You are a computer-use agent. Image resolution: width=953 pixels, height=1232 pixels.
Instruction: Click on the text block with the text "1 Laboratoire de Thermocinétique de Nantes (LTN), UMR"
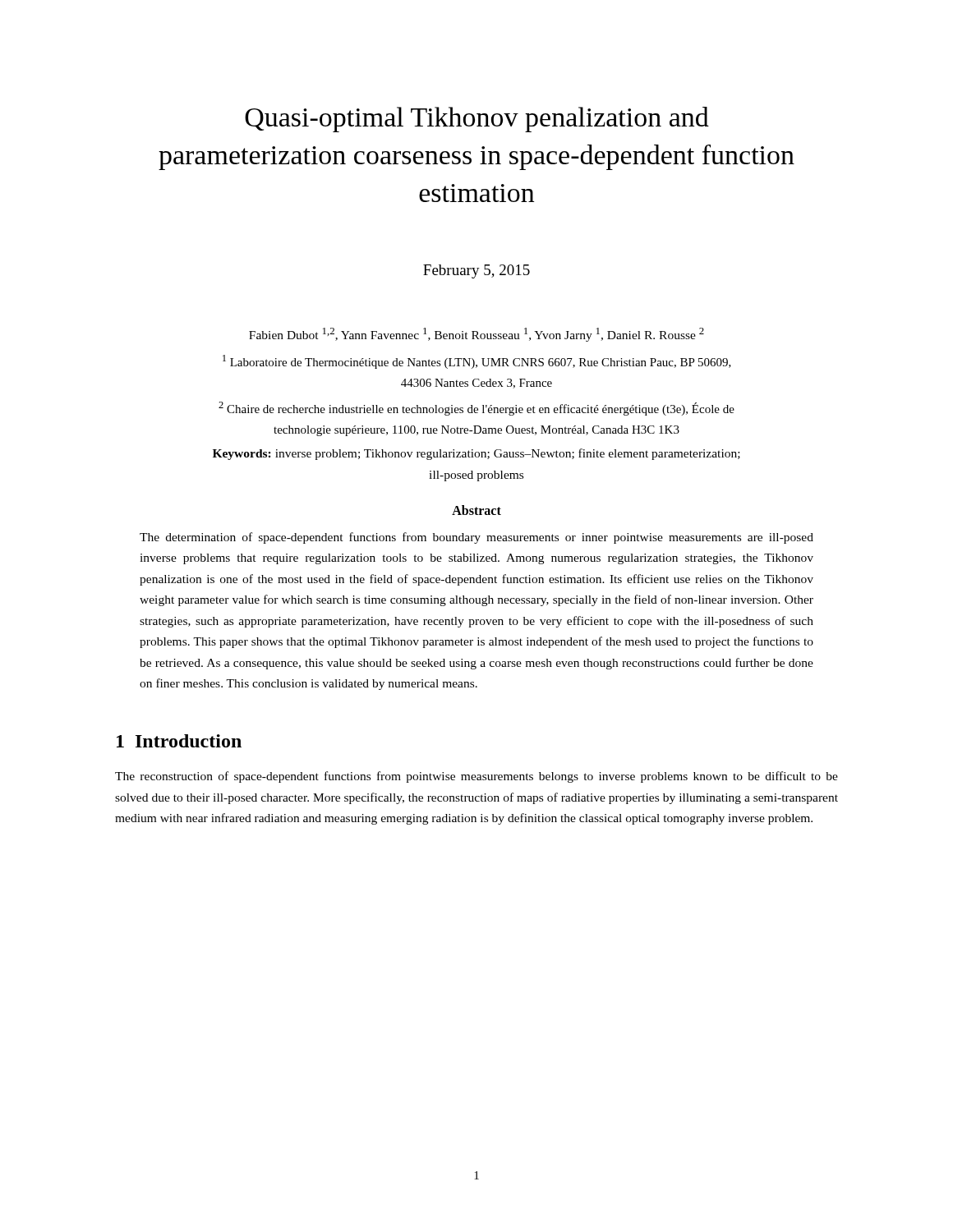point(476,371)
